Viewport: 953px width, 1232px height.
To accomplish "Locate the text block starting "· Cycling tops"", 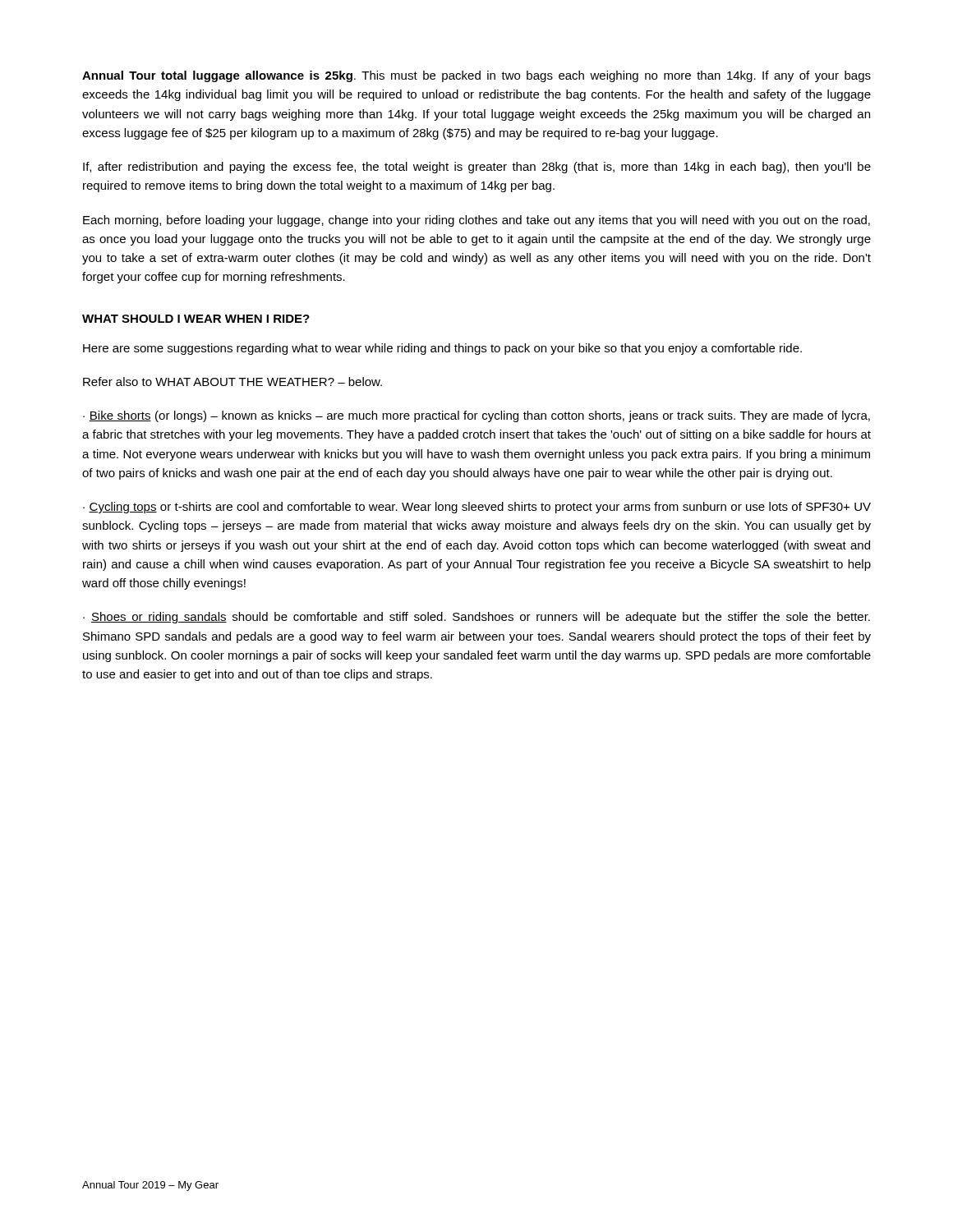I will (476, 545).
